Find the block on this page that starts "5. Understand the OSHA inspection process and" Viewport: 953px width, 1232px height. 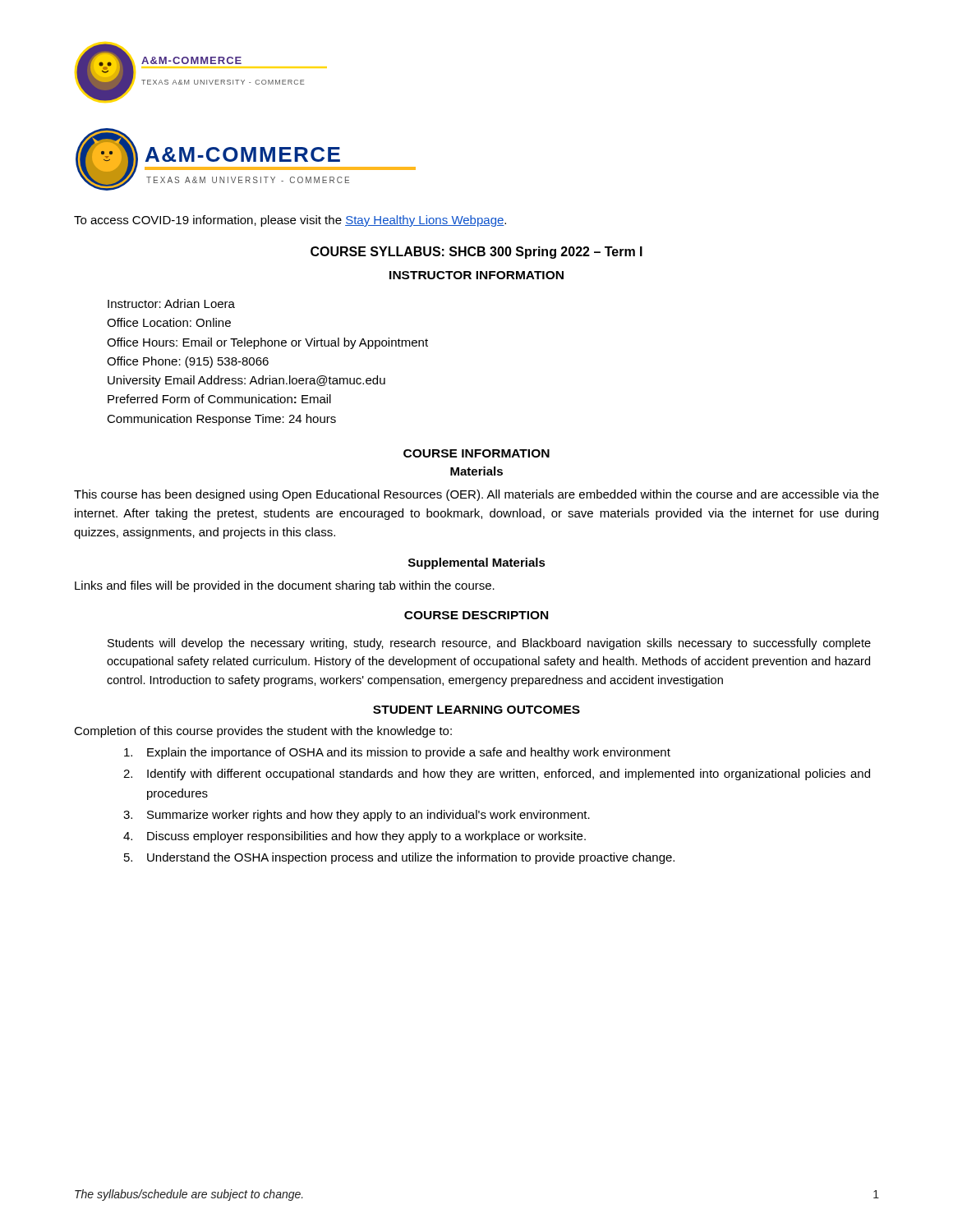(497, 858)
